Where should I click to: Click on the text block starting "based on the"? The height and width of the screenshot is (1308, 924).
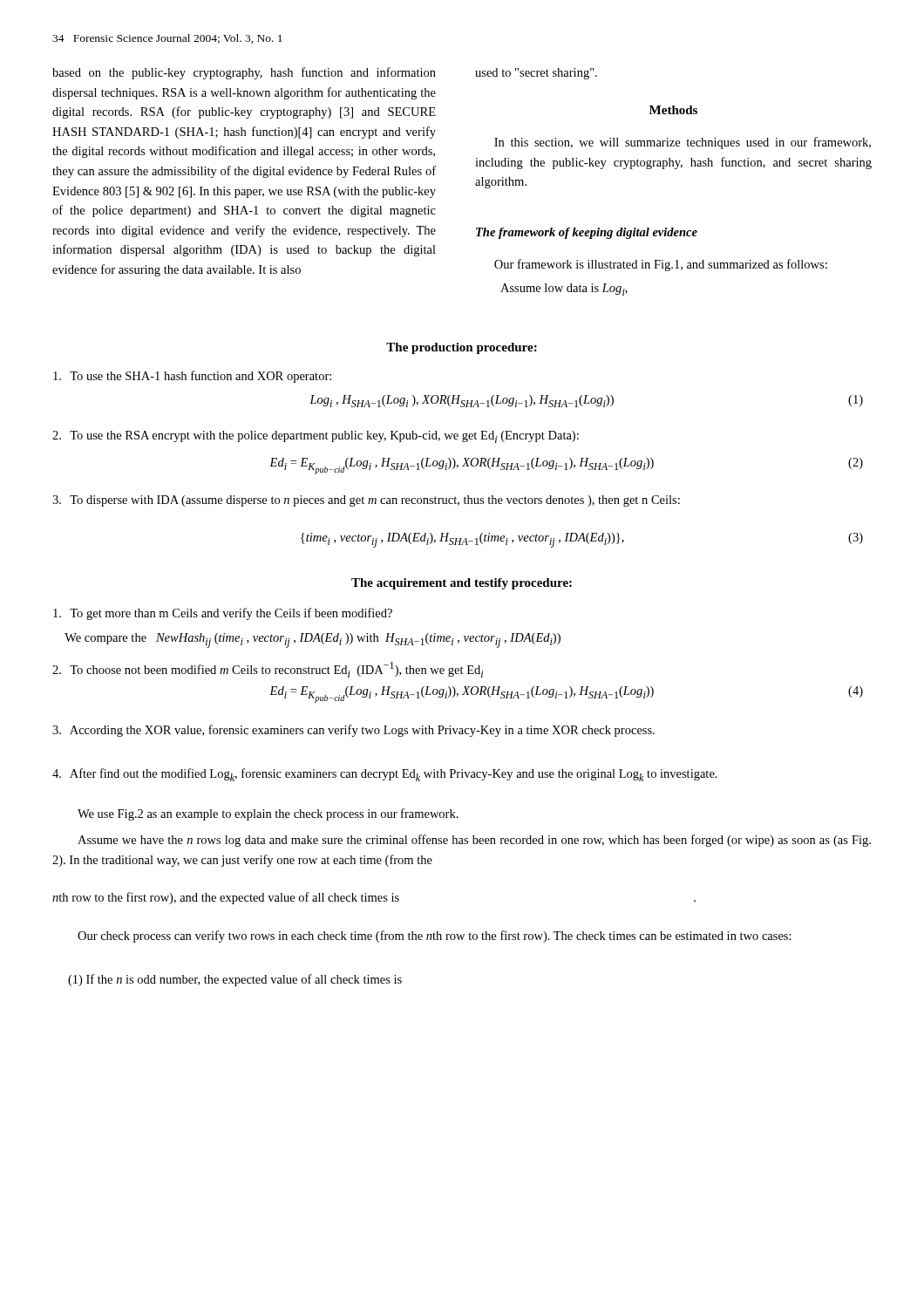point(244,171)
